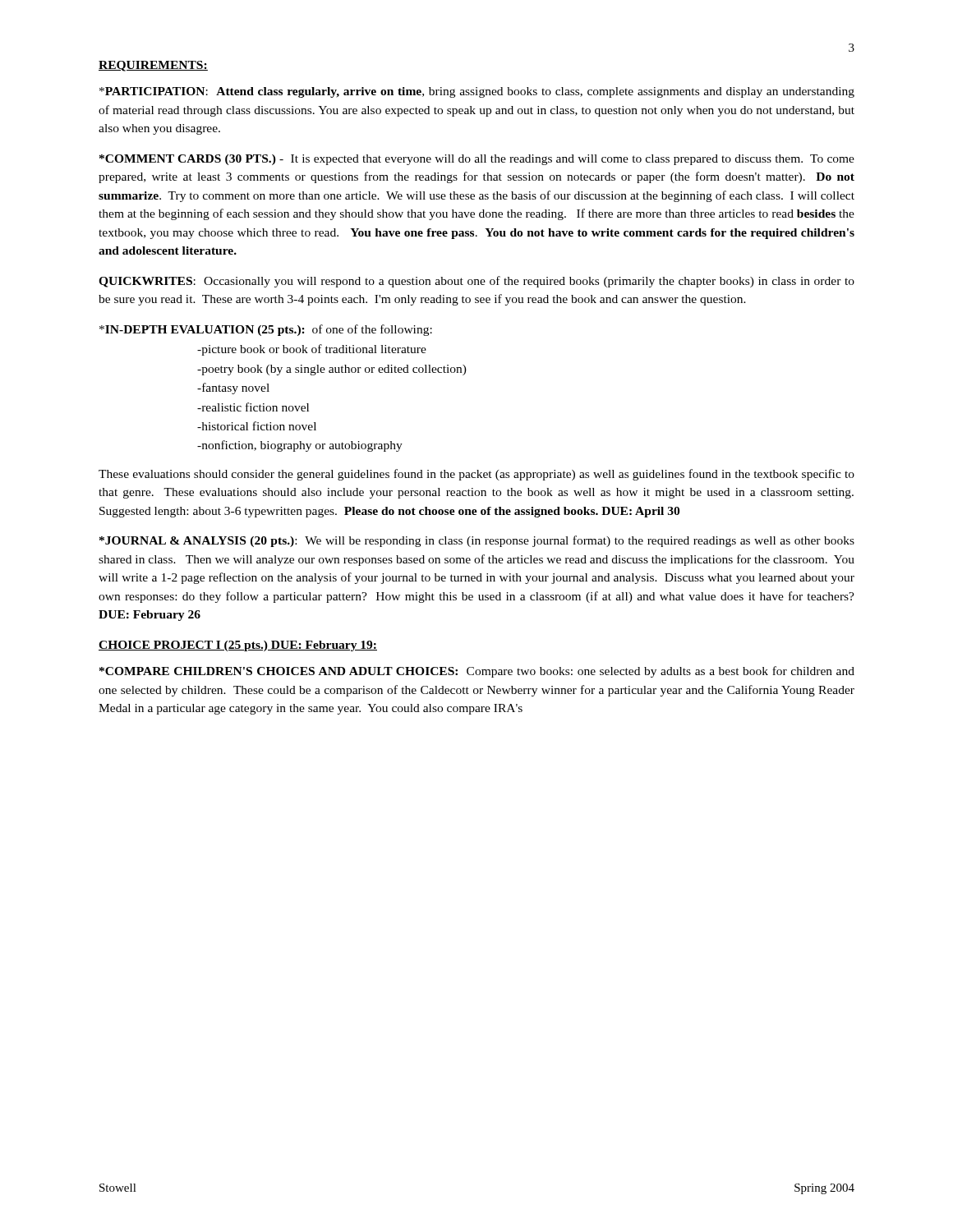The height and width of the screenshot is (1232, 953).
Task: Click on the region starting "CHOICE PROJECT I (25 pts.) DUE: February 19:"
Action: [x=238, y=644]
